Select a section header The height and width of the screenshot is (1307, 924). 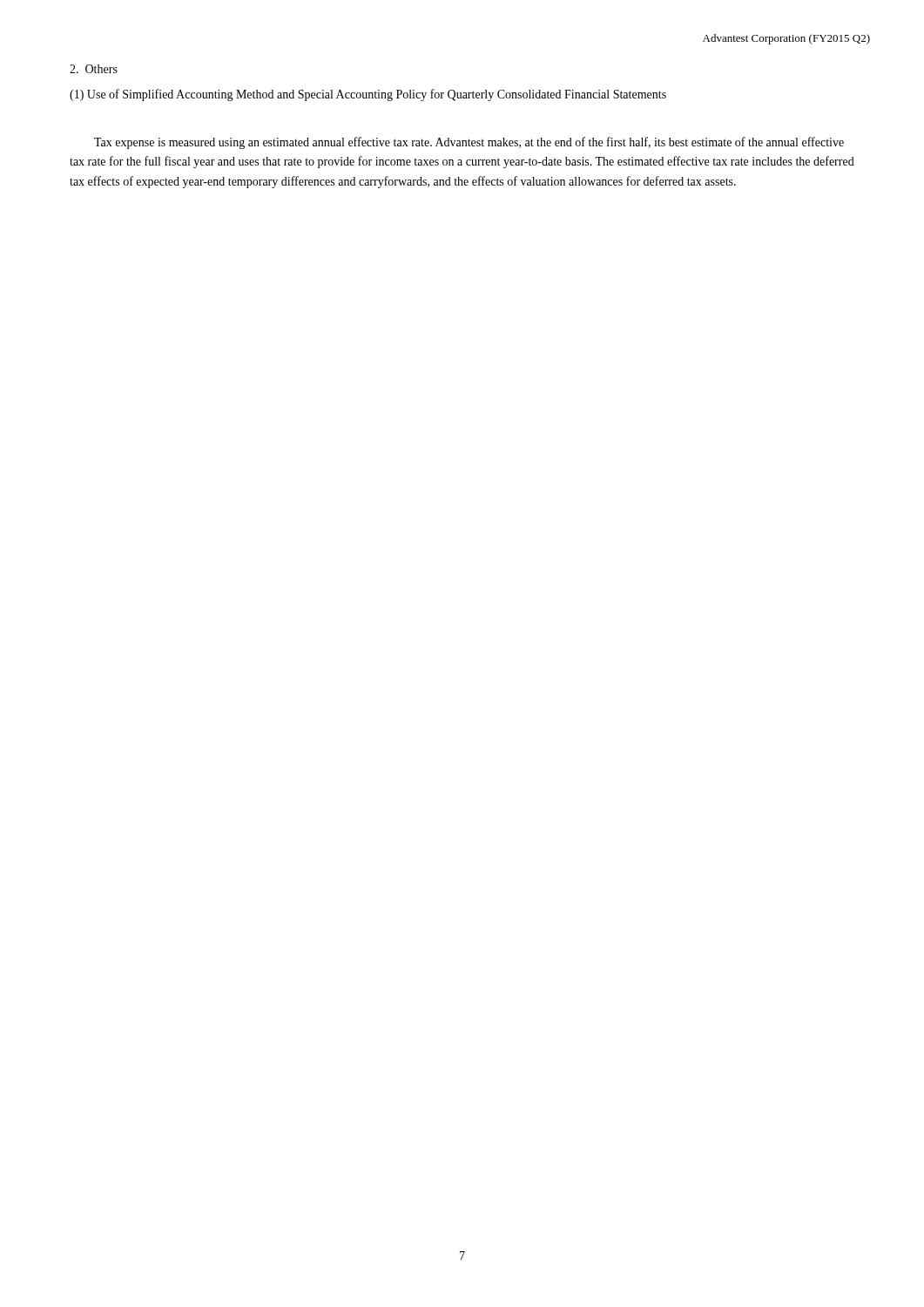[x=94, y=69]
